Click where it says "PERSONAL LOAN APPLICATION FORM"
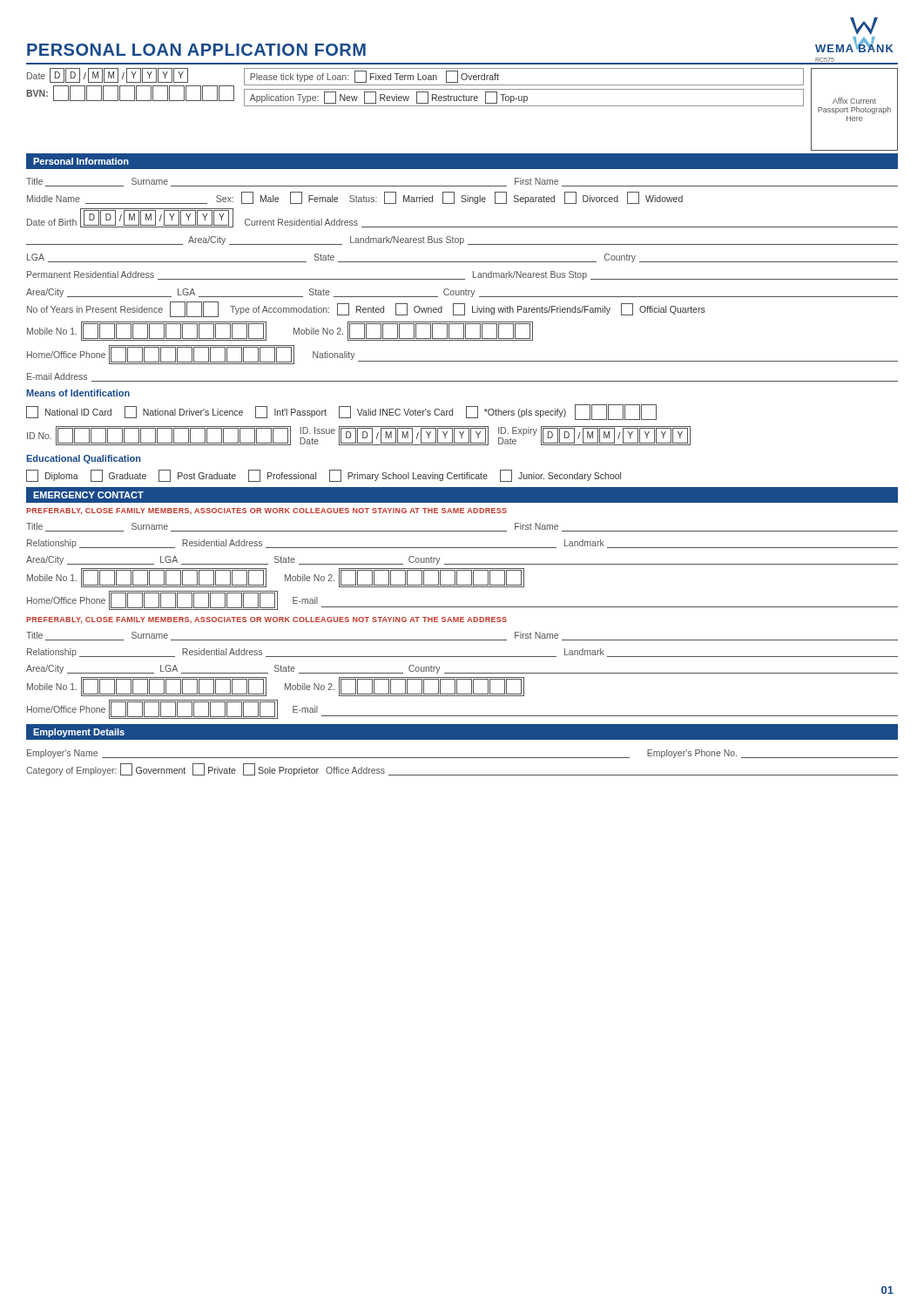Image resolution: width=924 pixels, height=1307 pixels. (x=197, y=50)
